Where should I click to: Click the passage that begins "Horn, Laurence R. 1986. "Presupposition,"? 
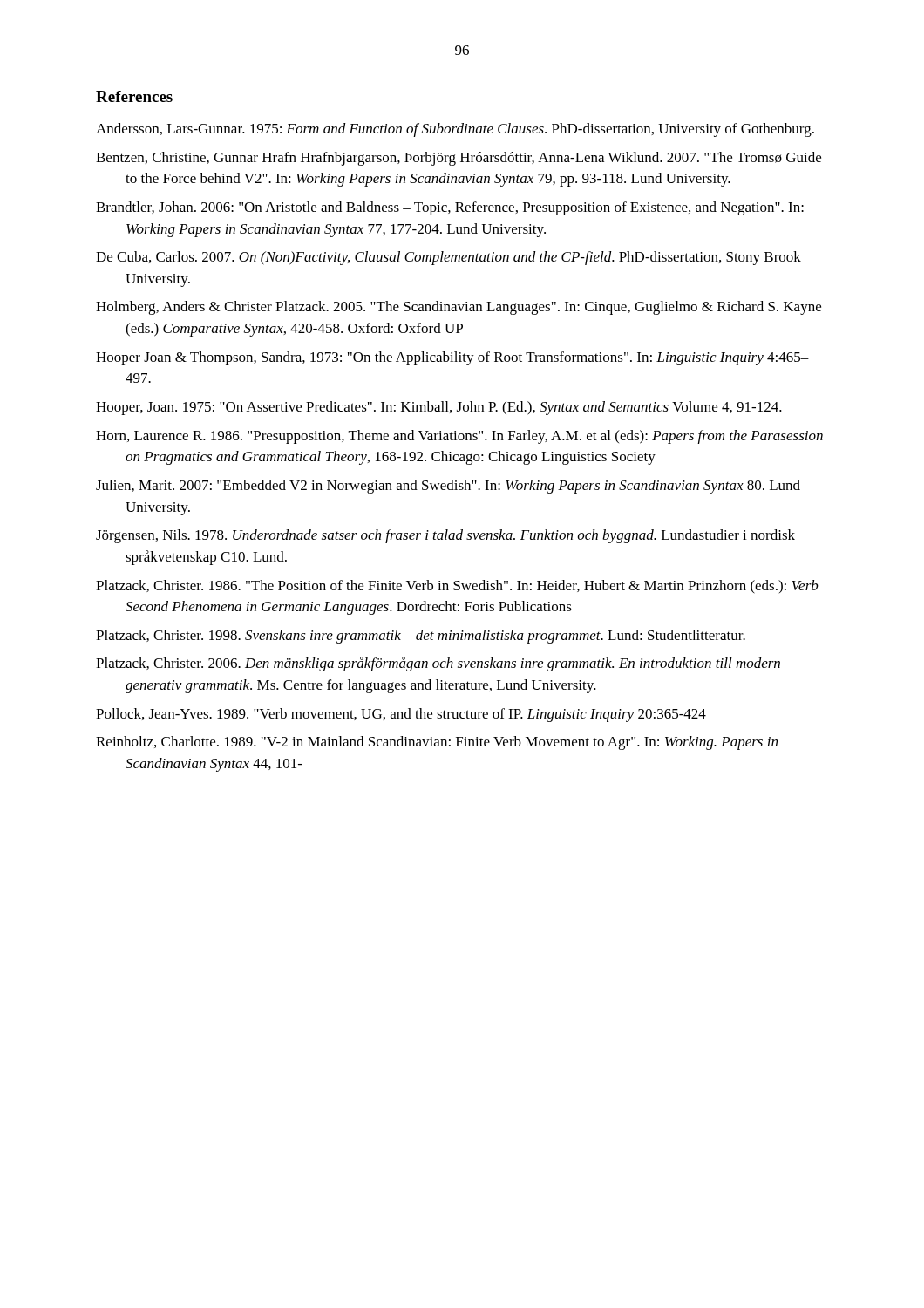click(460, 446)
